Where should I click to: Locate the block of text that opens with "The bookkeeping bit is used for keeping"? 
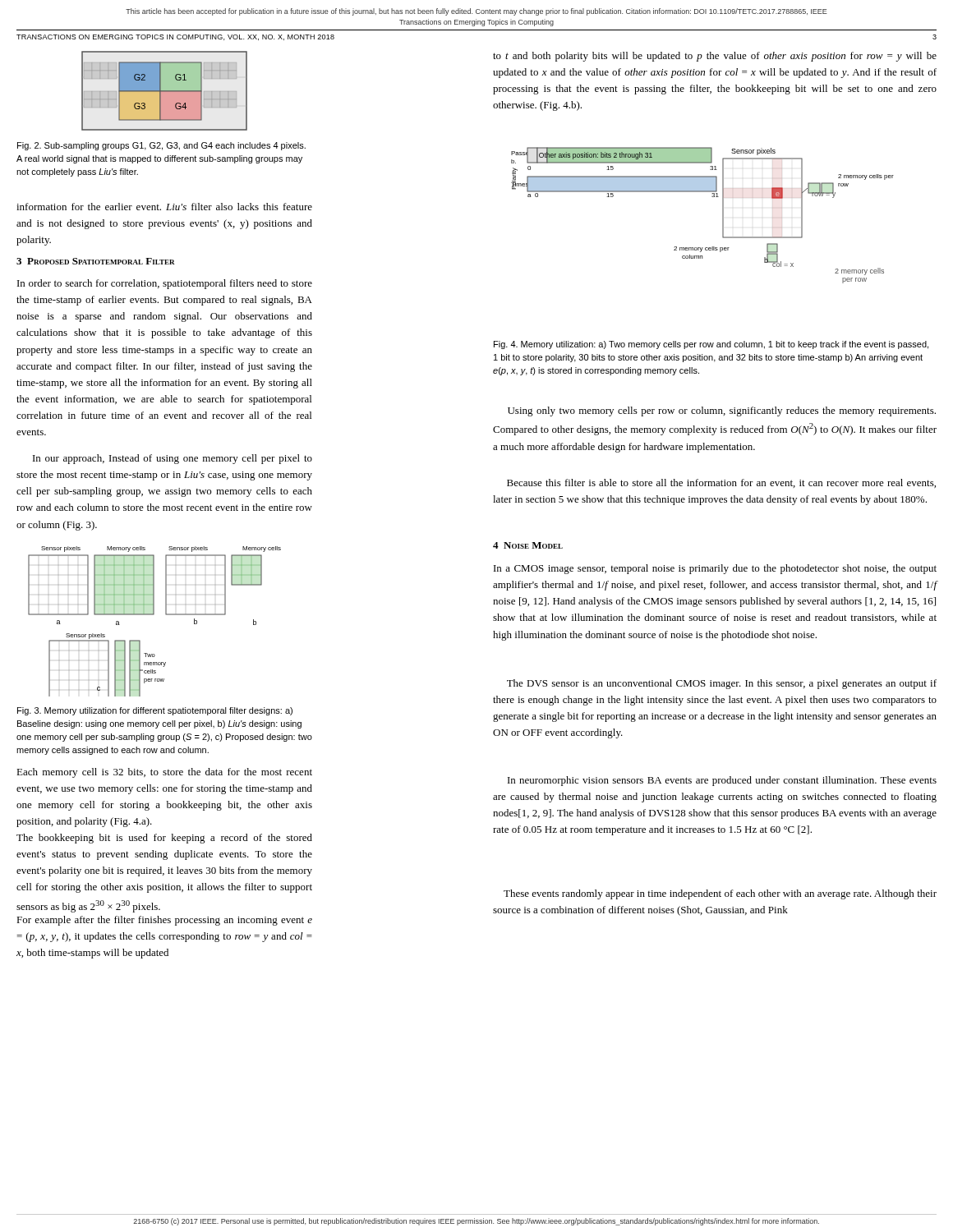164,872
